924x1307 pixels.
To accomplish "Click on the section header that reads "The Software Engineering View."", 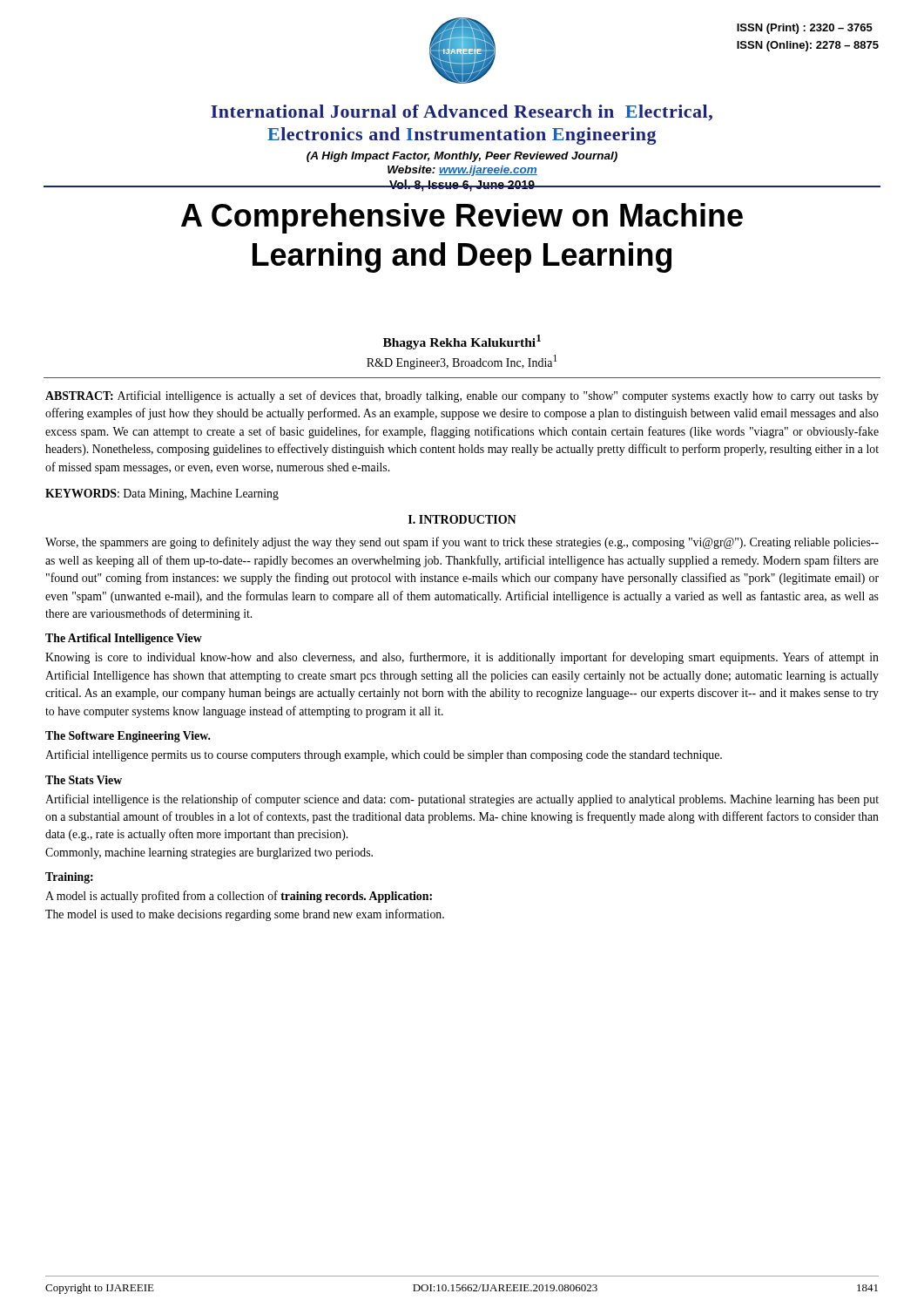I will click(x=128, y=736).
